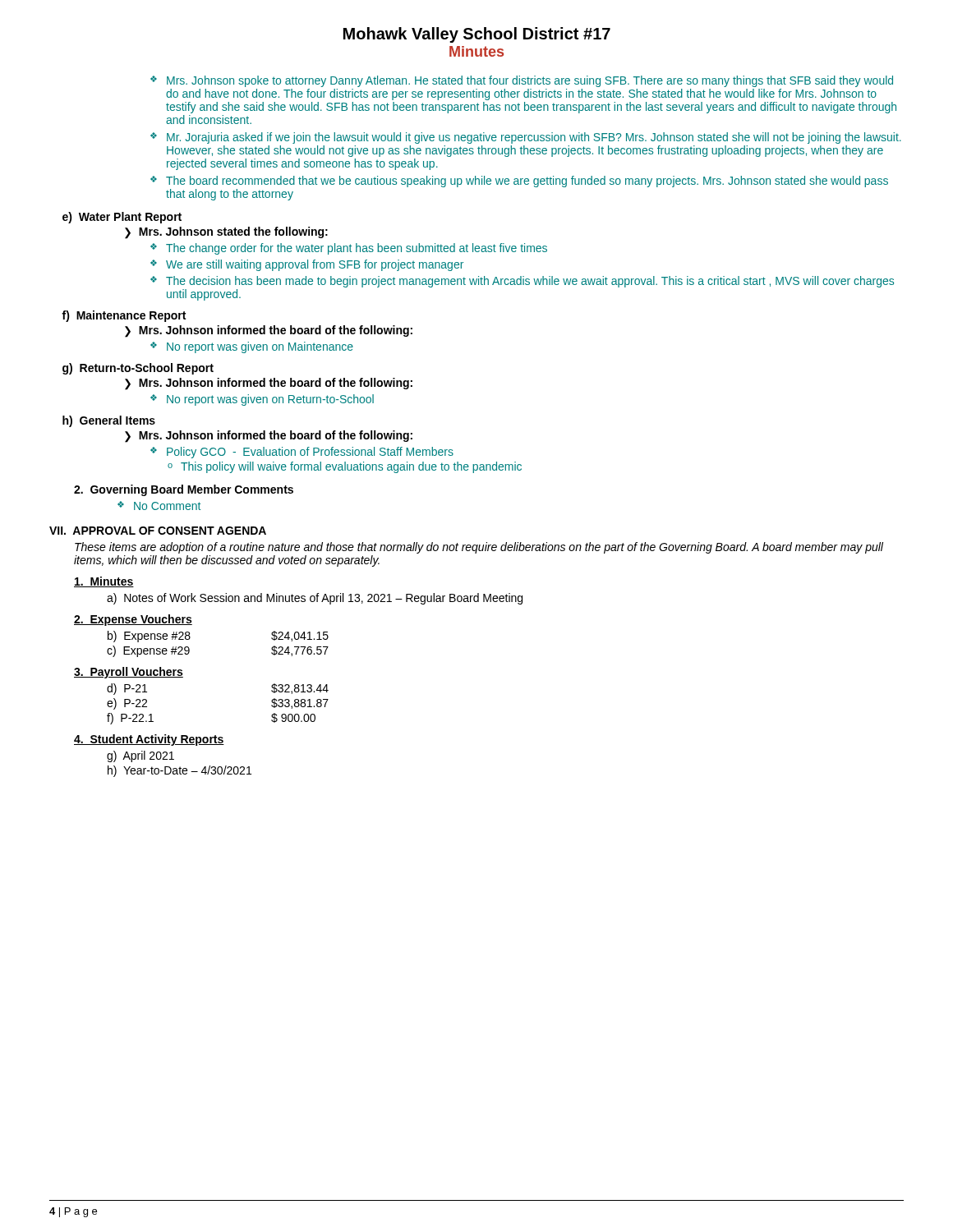Locate the text "c) Expense #29$24,776.57"
Viewport: 953px width, 1232px height.
146,651
